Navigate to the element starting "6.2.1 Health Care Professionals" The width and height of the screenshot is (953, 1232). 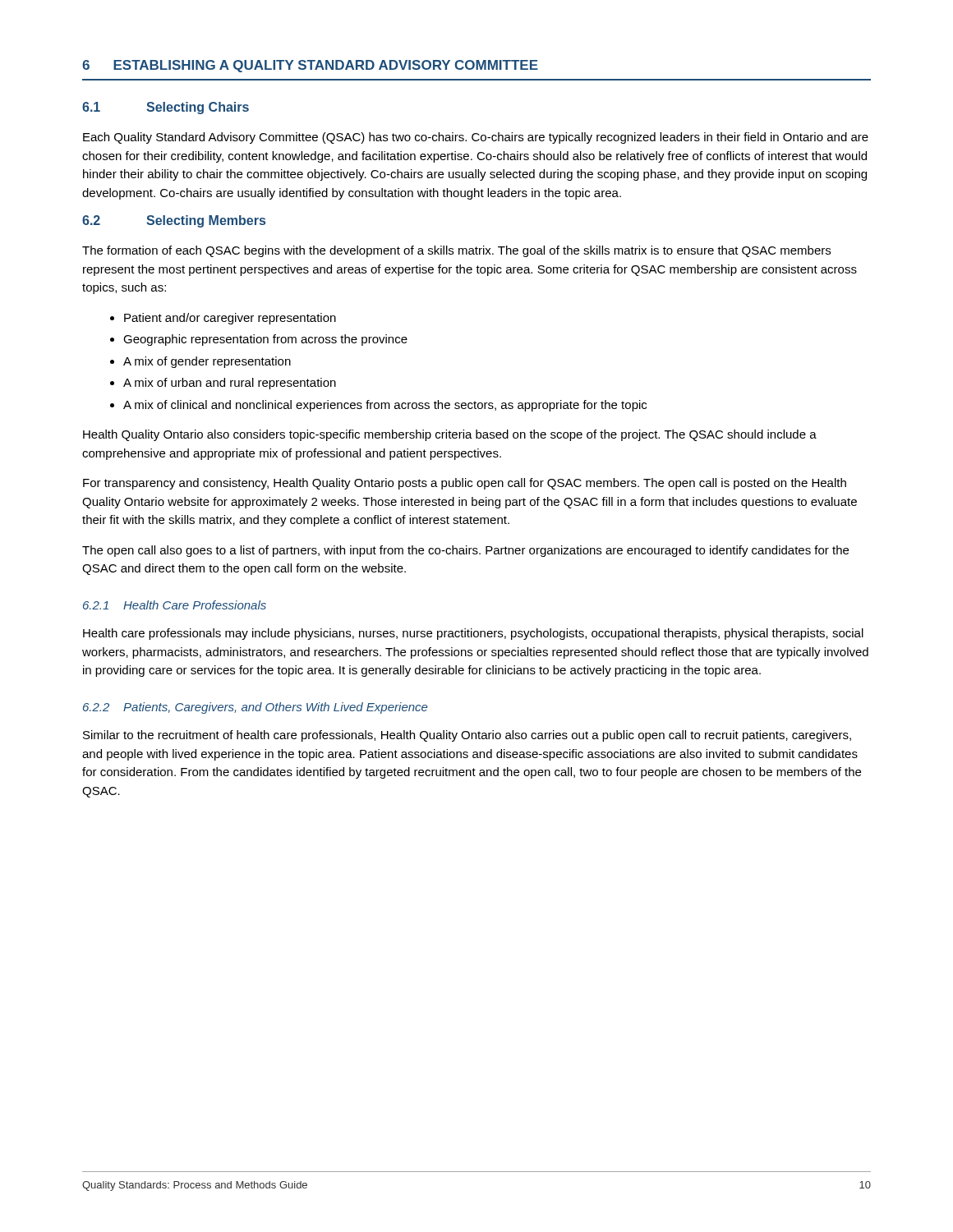(175, 605)
